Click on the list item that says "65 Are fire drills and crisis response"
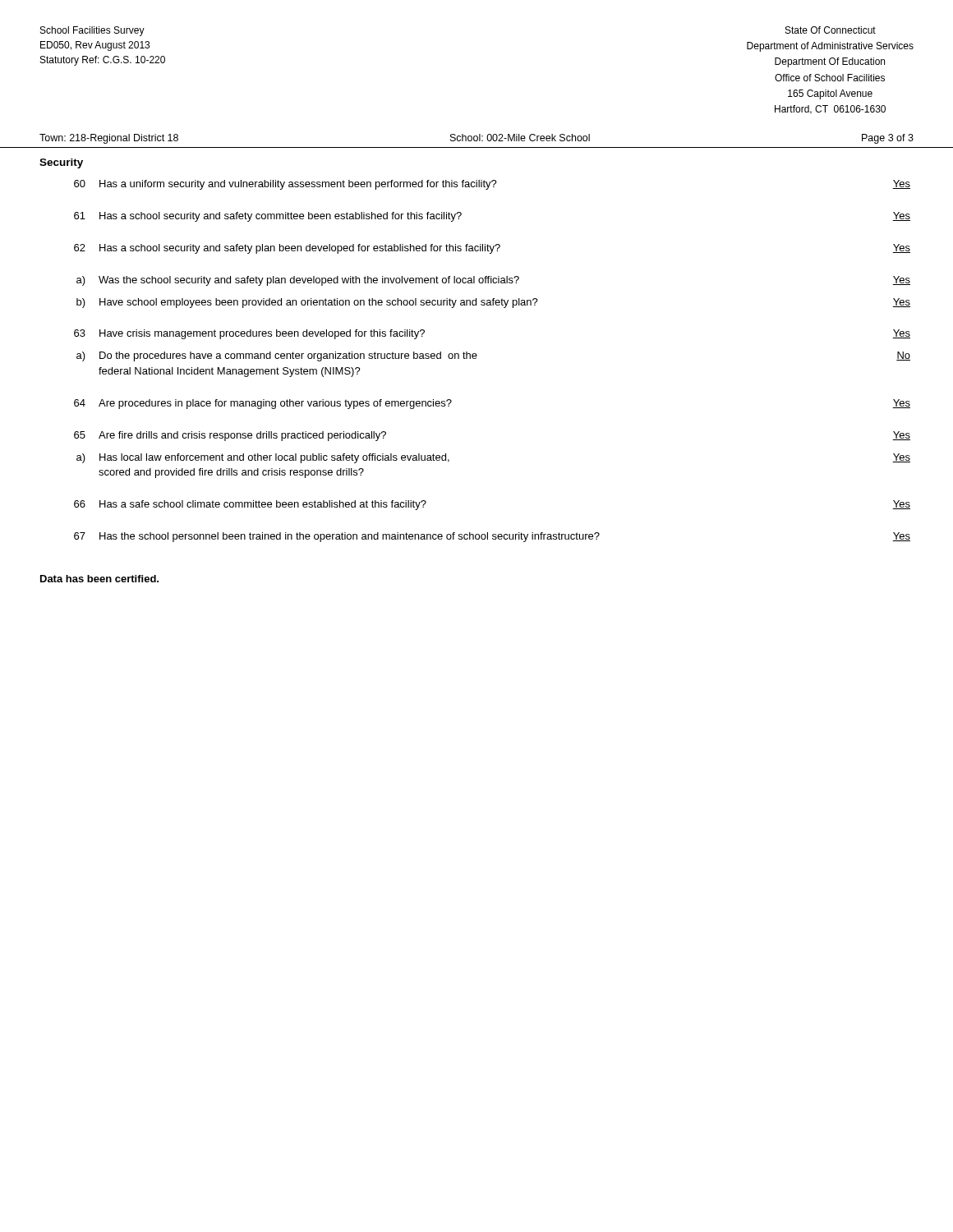953x1232 pixels. (241, 436)
